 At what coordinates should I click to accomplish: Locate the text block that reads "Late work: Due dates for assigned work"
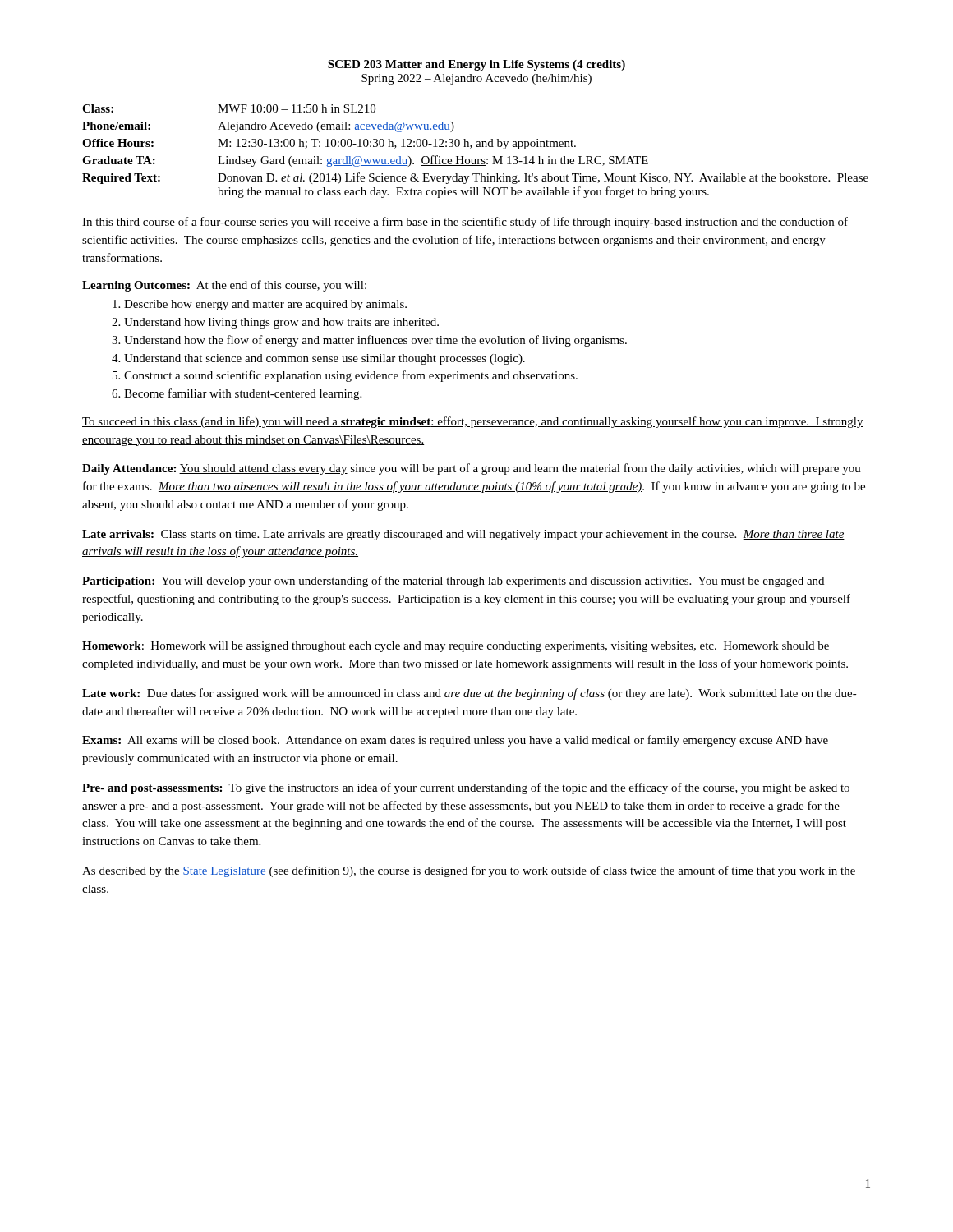[476, 703]
